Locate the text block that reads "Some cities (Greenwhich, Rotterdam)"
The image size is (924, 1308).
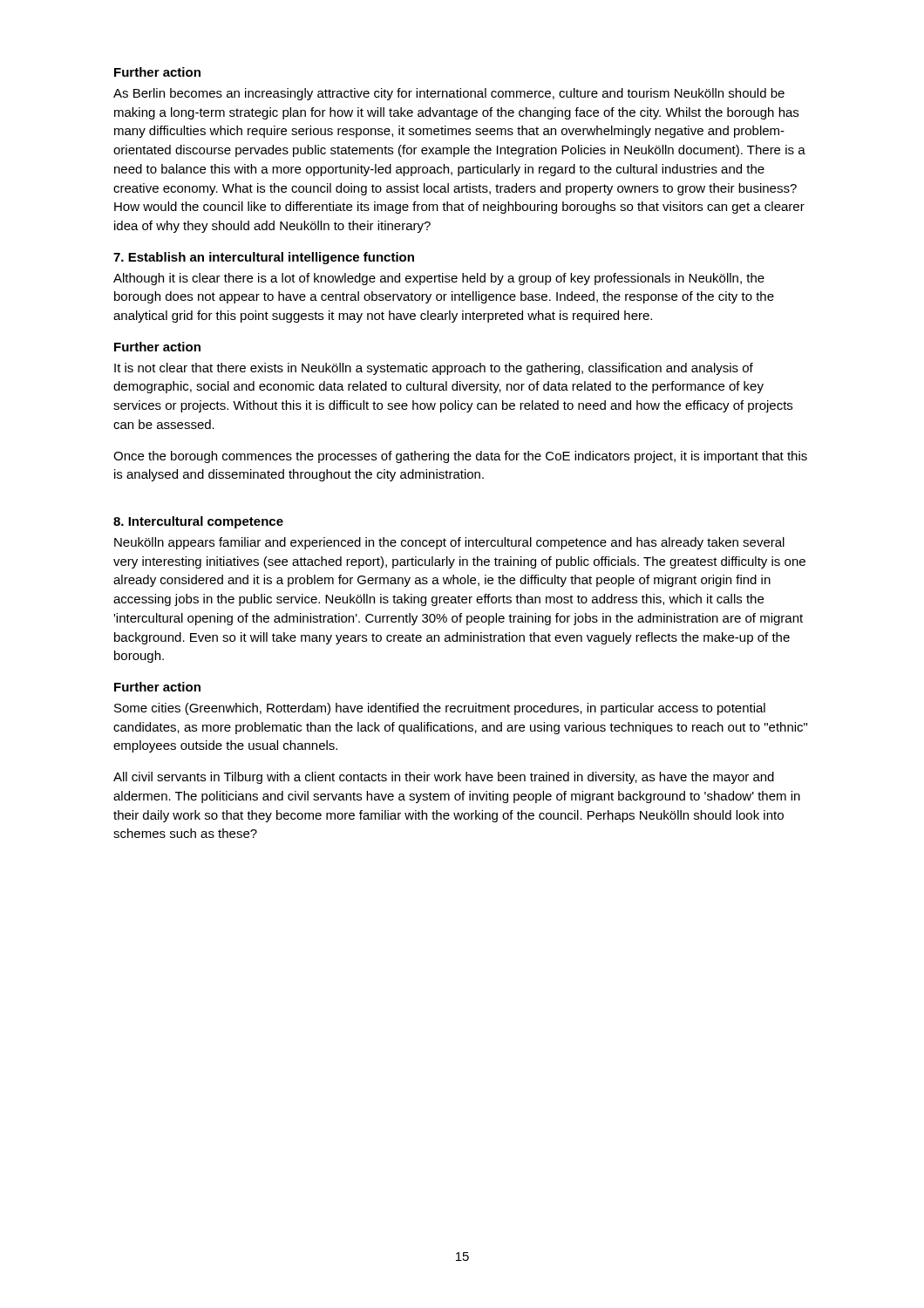(x=462, y=727)
